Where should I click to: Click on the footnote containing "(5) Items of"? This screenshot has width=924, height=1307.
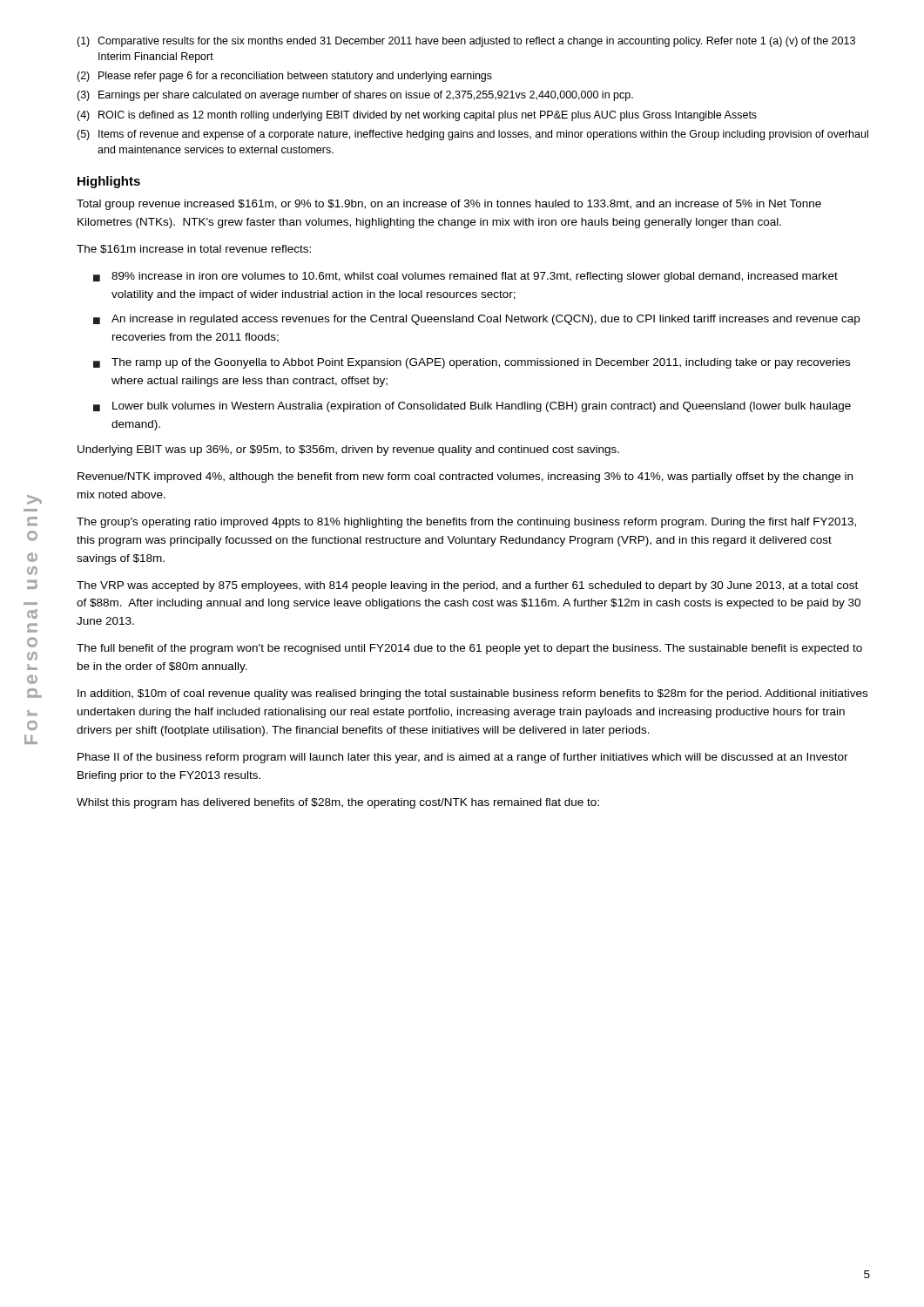[473, 142]
